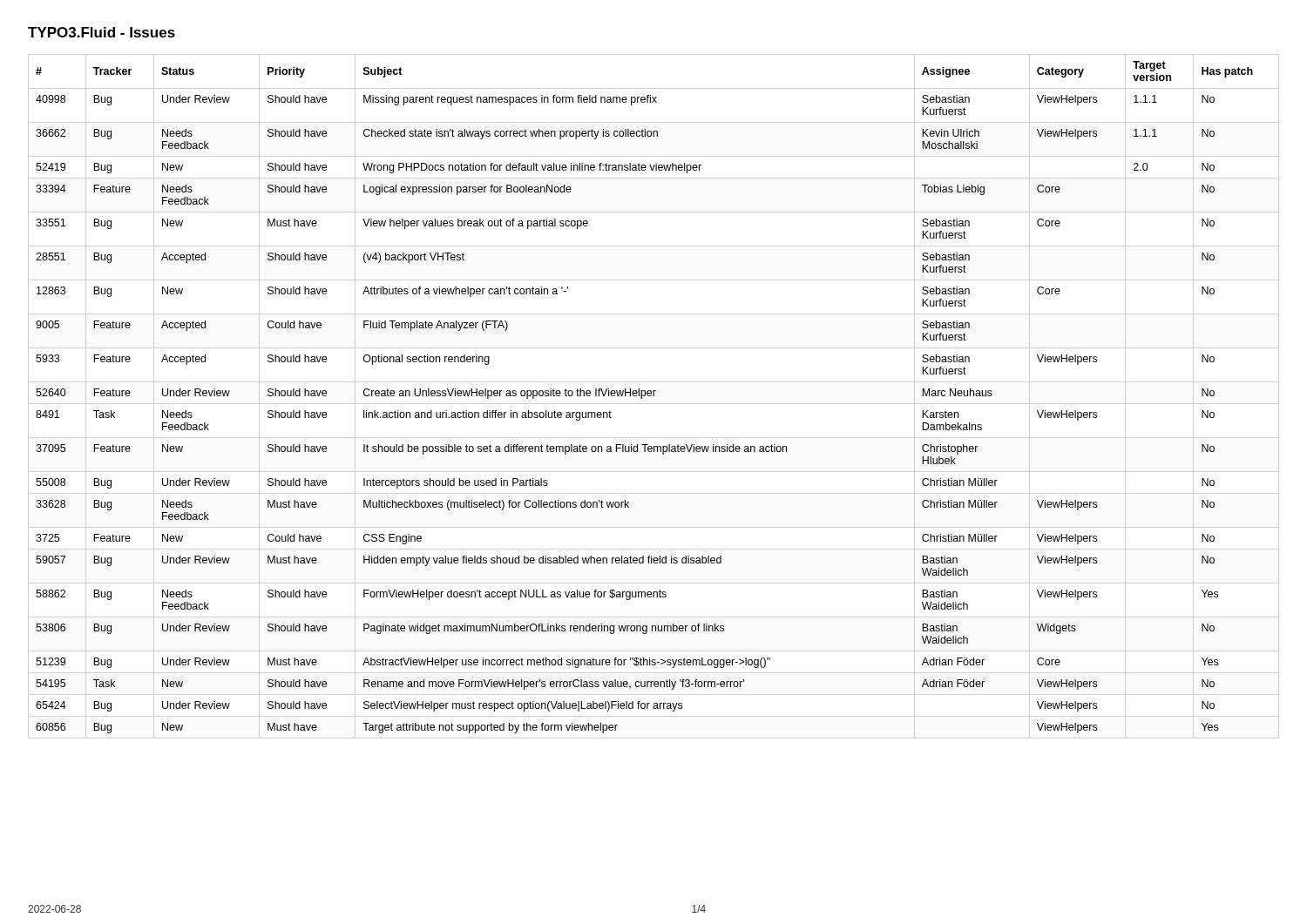Image resolution: width=1307 pixels, height=924 pixels.
Task: Find "TYPO3.Fluid - Issues" on this page
Action: [102, 33]
